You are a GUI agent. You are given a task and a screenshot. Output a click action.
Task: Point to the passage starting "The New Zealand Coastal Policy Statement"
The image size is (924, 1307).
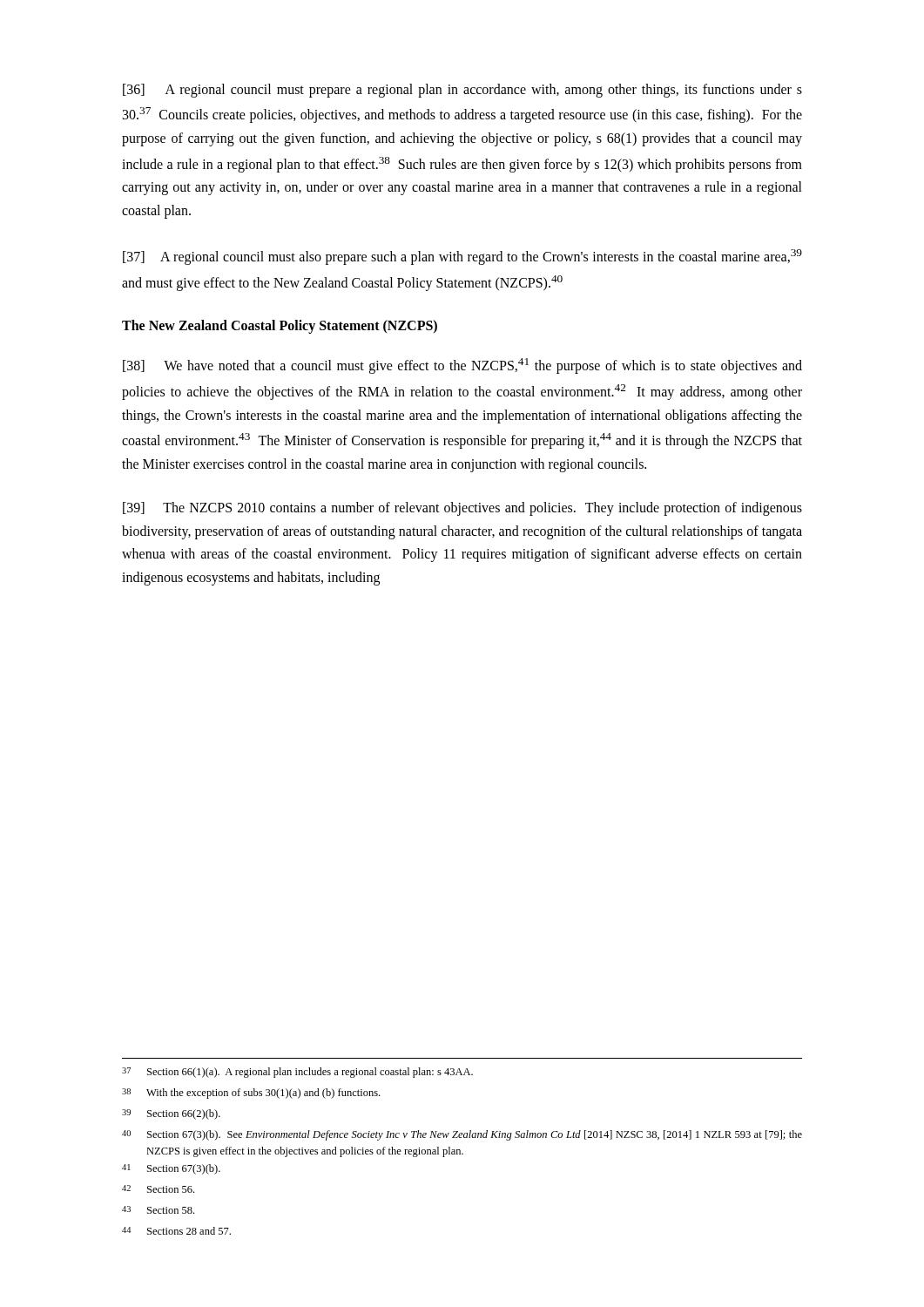(280, 326)
